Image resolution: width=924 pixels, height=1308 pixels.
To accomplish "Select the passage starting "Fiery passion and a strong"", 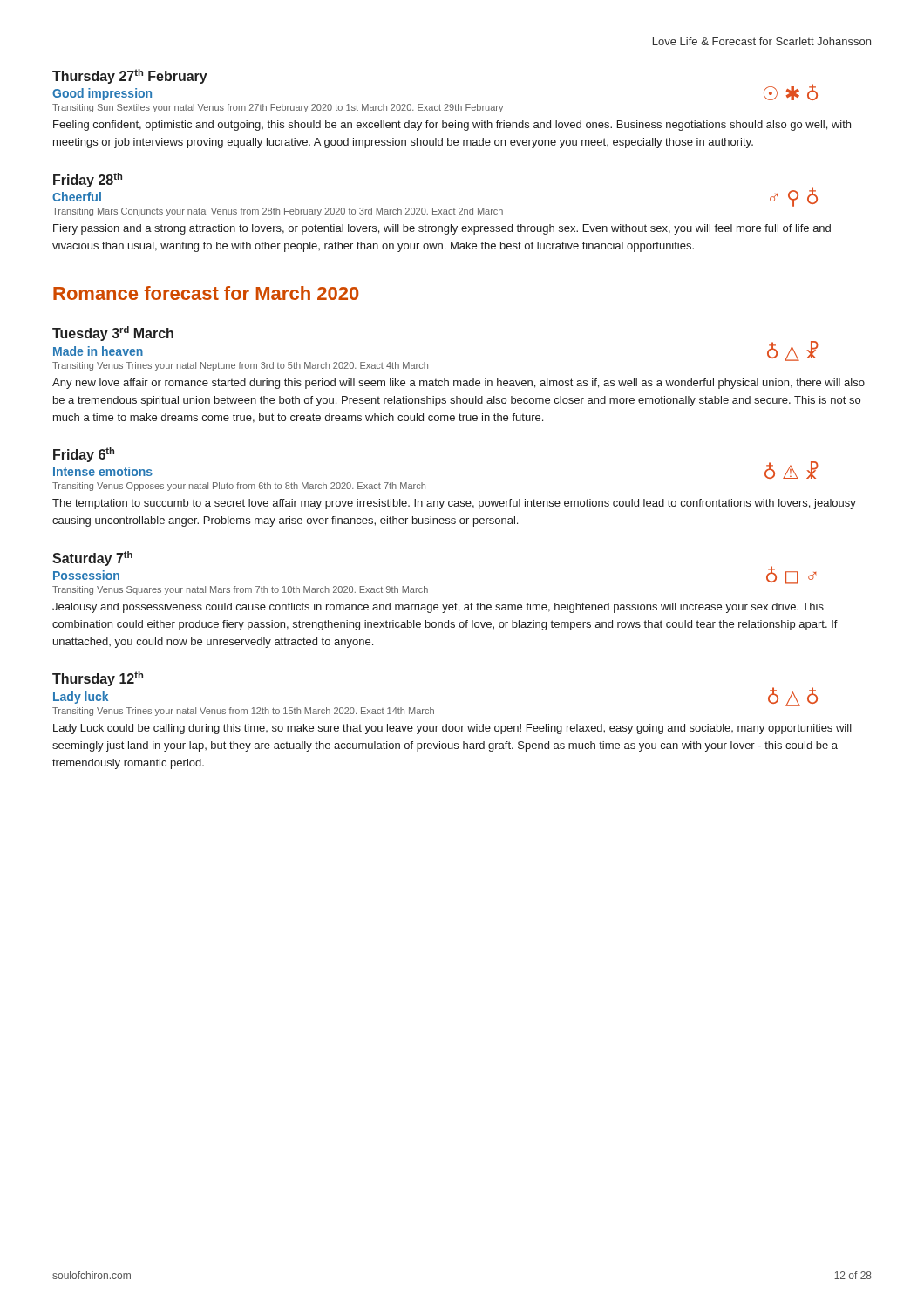I will [x=442, y=237].
